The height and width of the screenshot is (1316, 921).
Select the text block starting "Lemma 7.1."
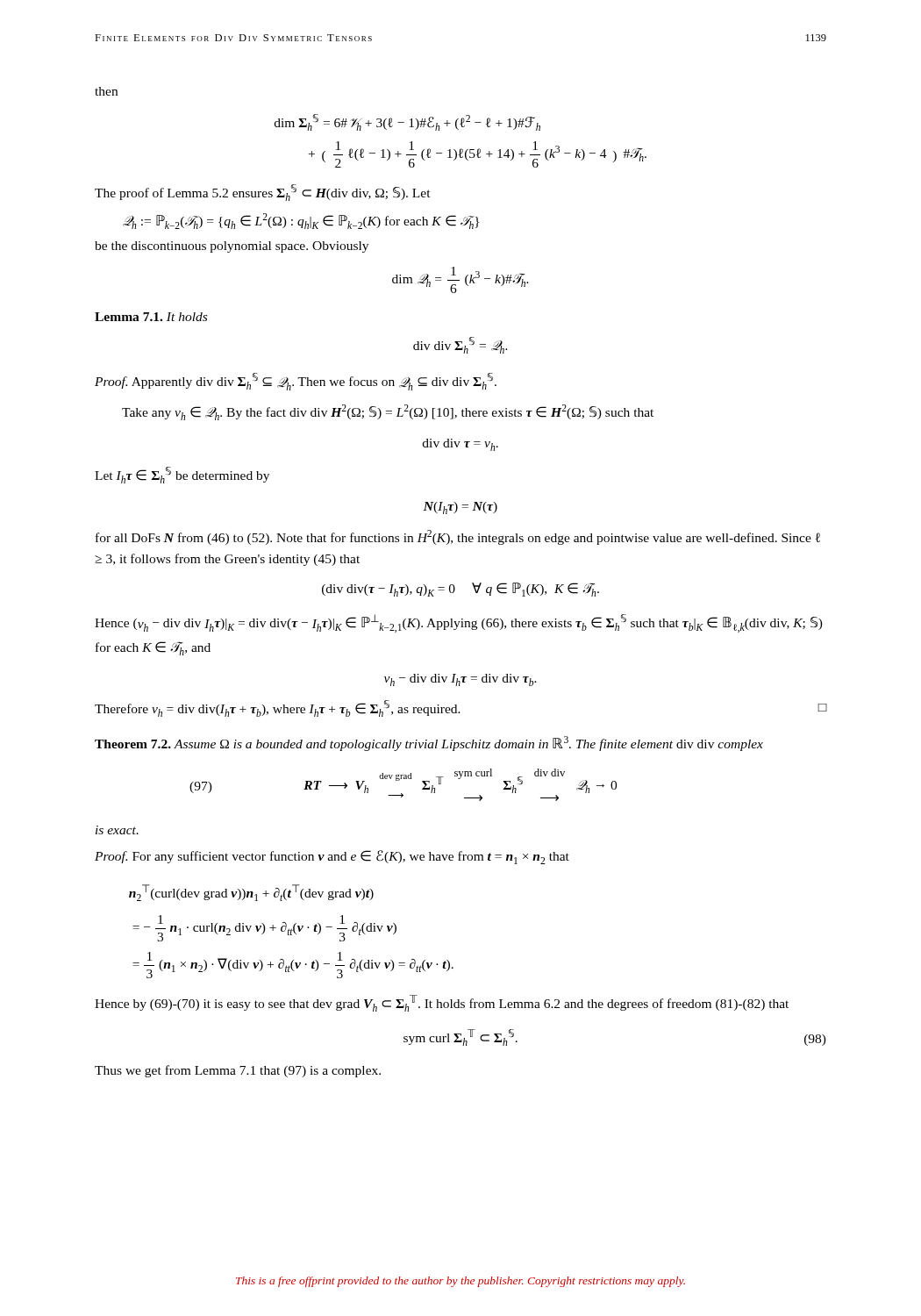[129, 316]
